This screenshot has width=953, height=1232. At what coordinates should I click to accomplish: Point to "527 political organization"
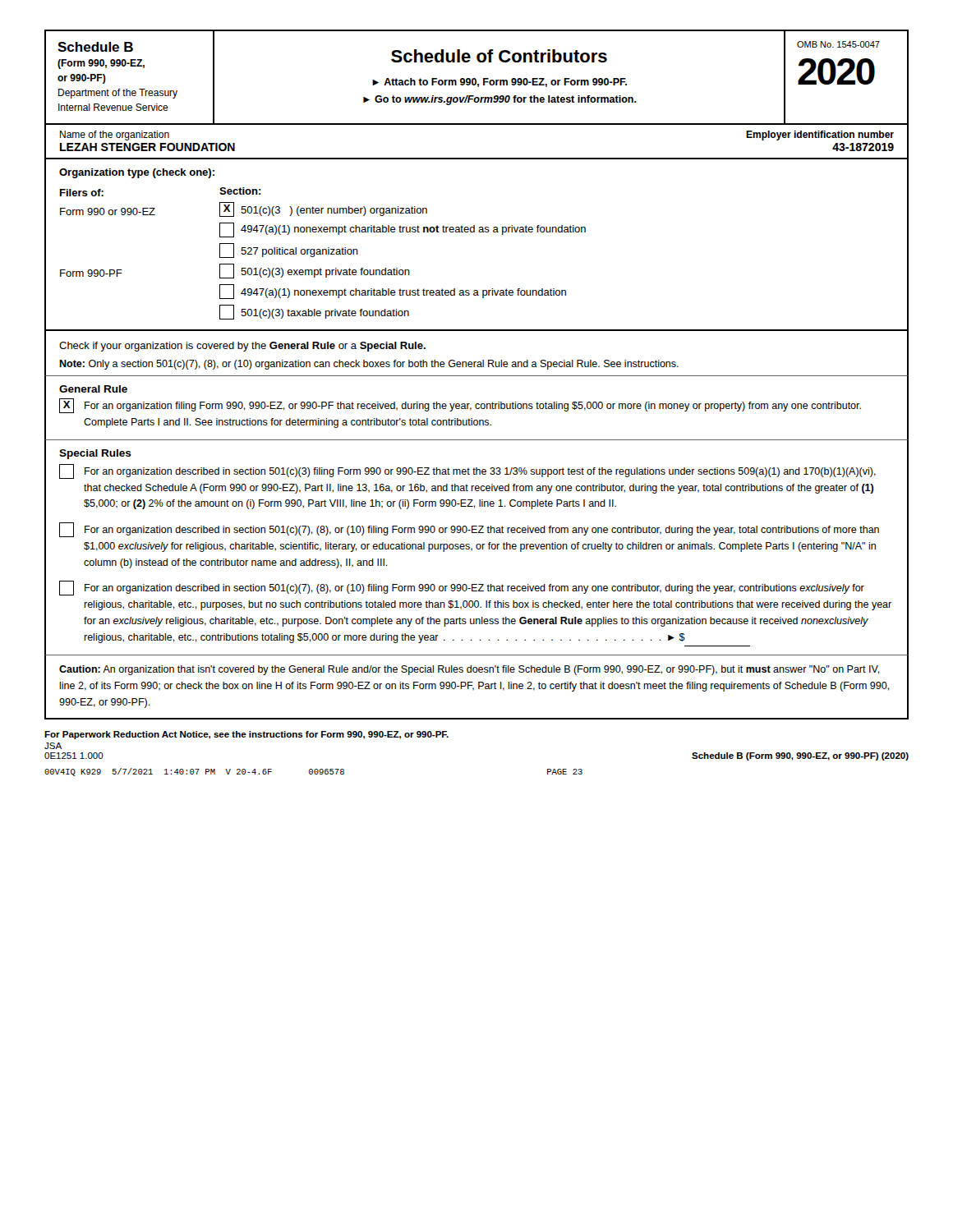[x=289, y=250]
